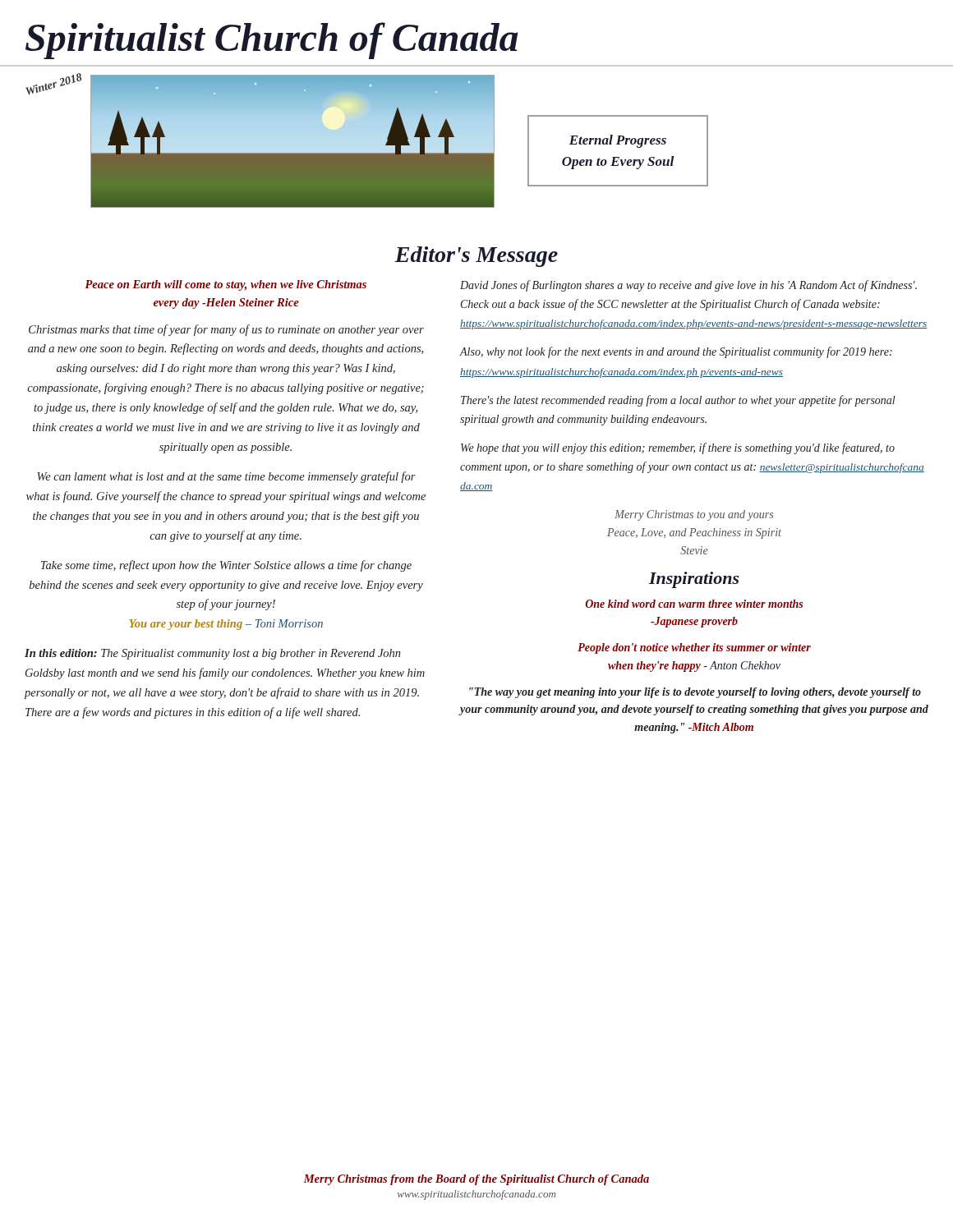Click on the text block that says "Christmas marks that time of year for"
Viewport: 953px width, 1232px height.
226,388
